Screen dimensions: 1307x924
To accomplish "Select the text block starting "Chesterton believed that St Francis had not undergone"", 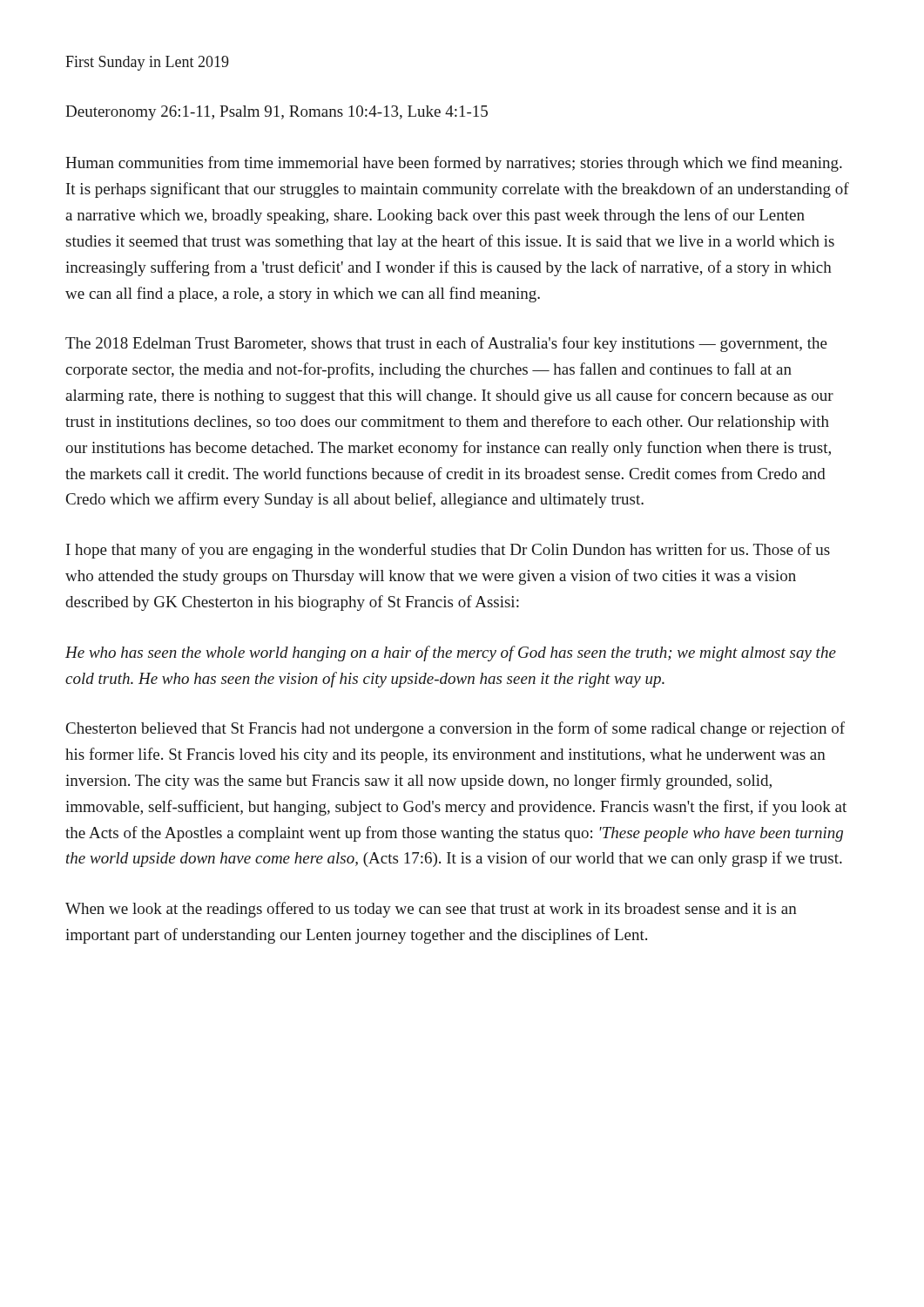I will [456, 793].
